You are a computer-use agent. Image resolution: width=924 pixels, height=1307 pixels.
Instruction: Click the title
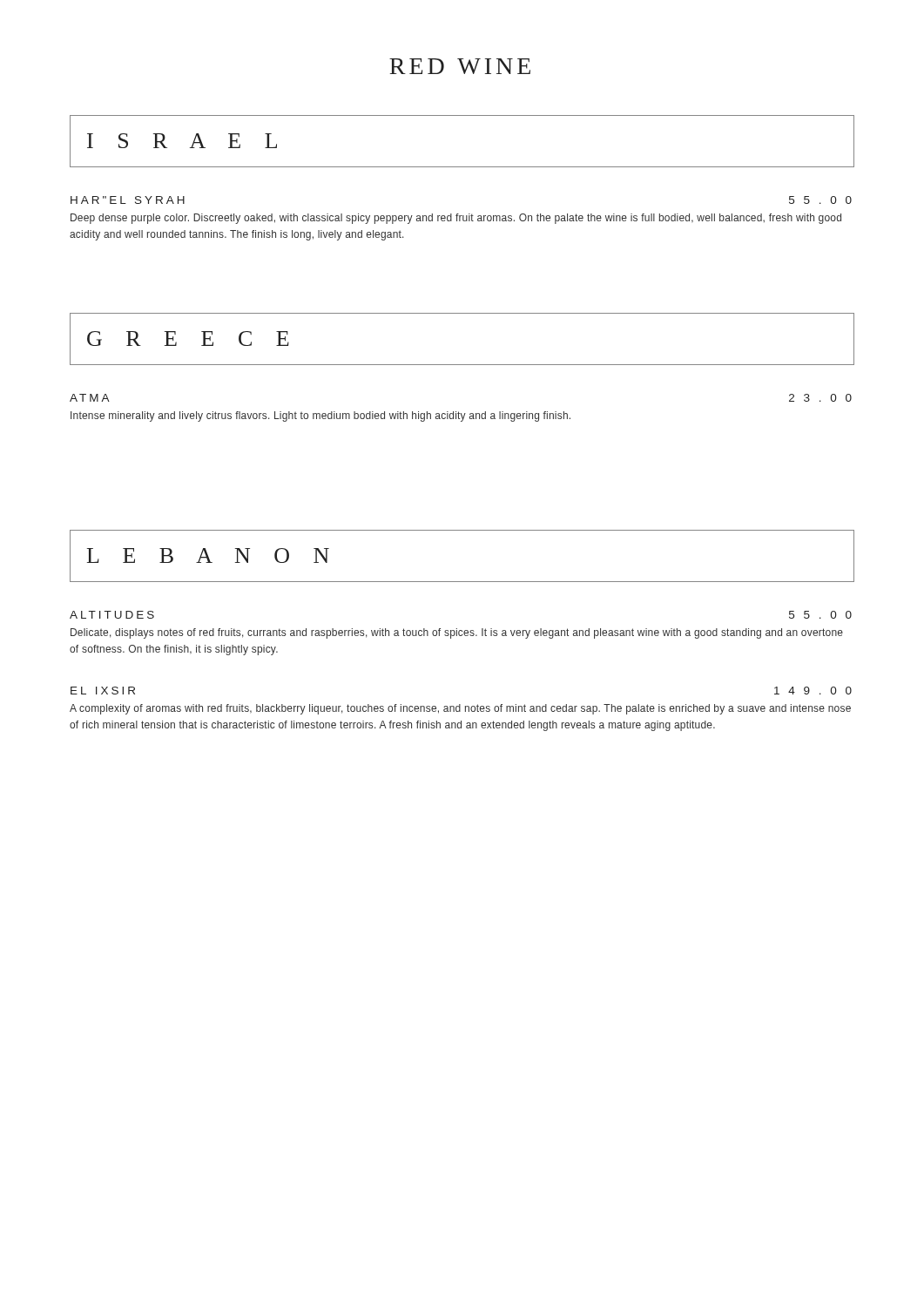click(x=462, y=66)
